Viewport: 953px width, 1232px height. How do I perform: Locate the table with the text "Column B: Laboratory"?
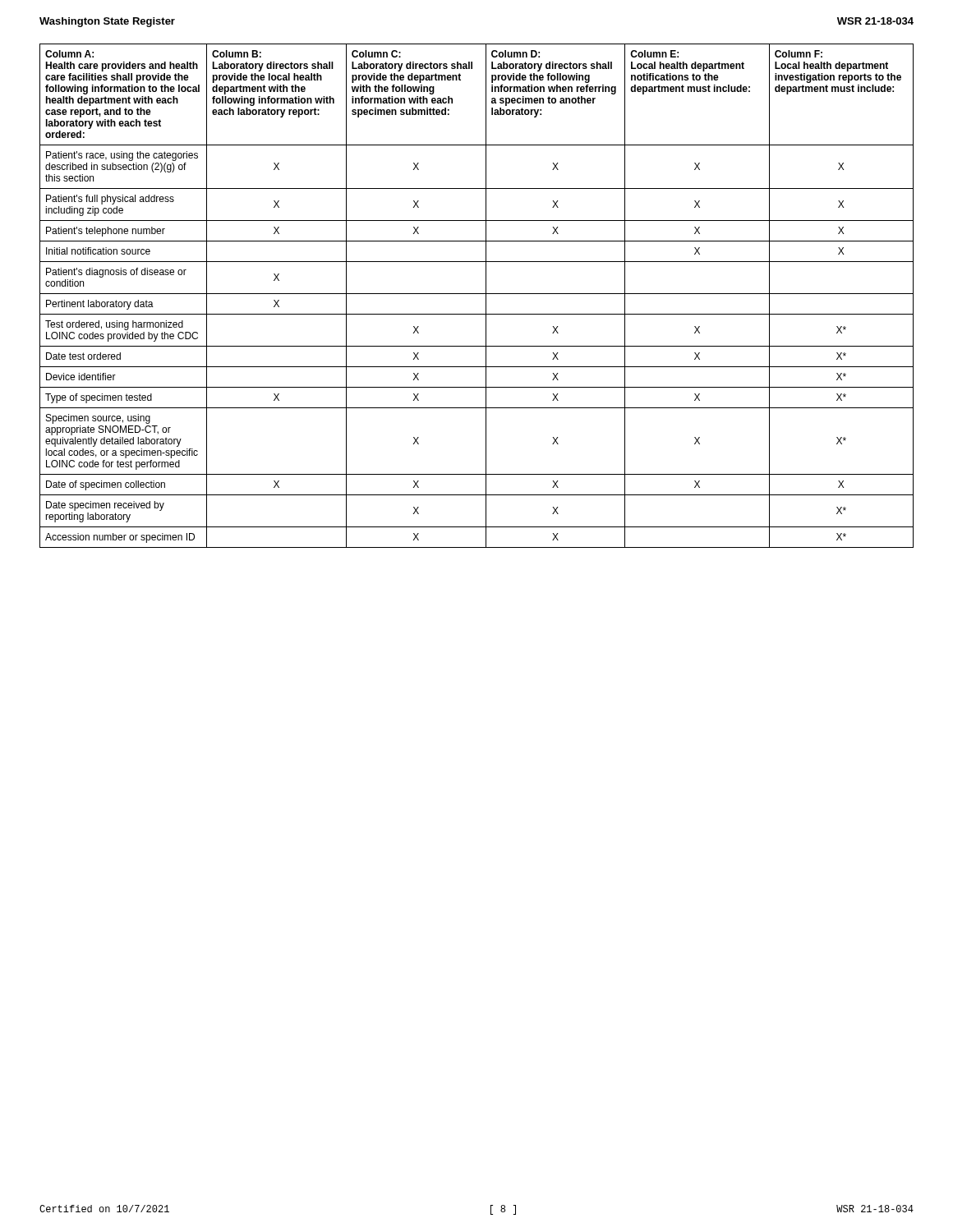pyautogui.click(x=476, y=296)
